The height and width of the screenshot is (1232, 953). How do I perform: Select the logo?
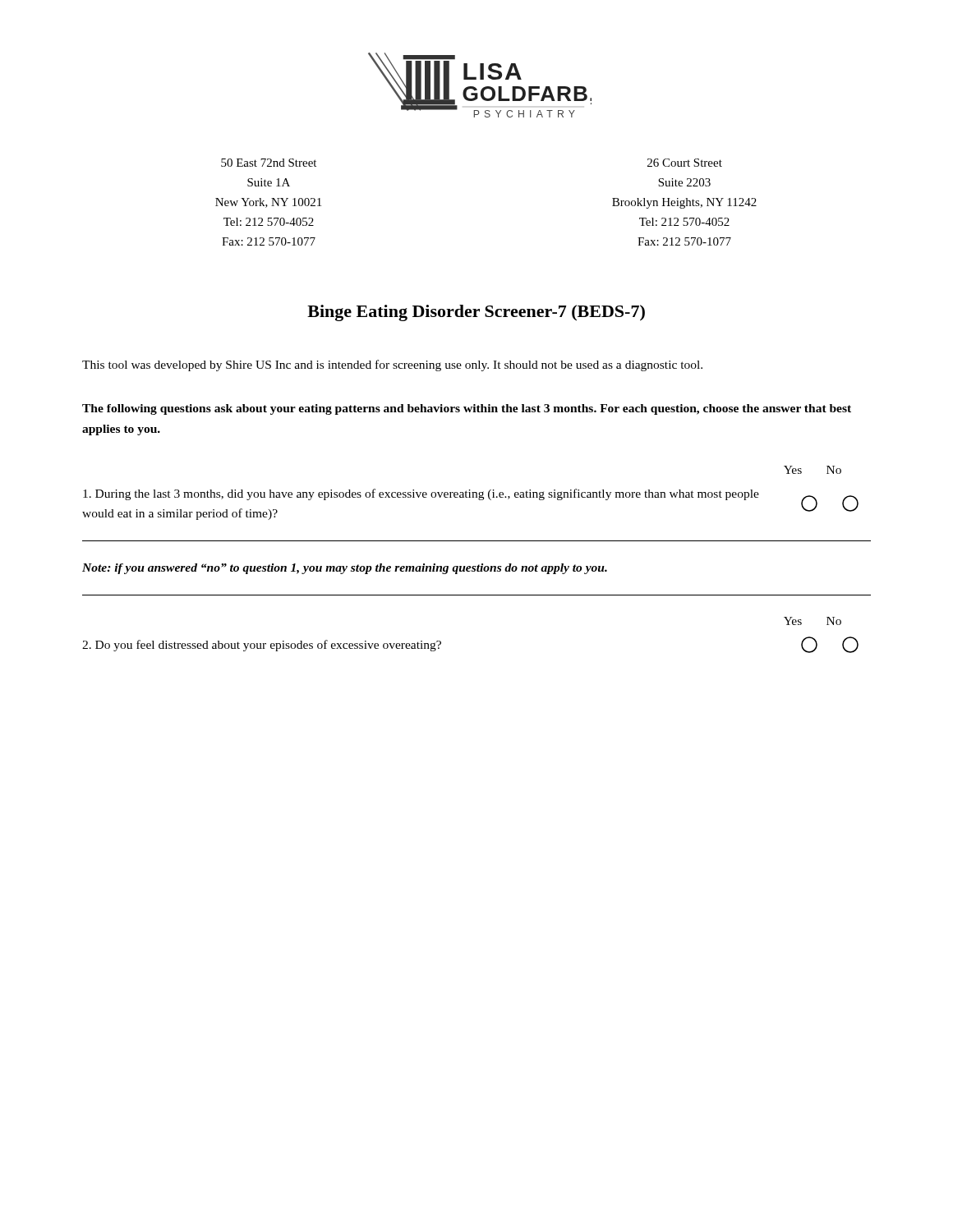click(476, 89)
